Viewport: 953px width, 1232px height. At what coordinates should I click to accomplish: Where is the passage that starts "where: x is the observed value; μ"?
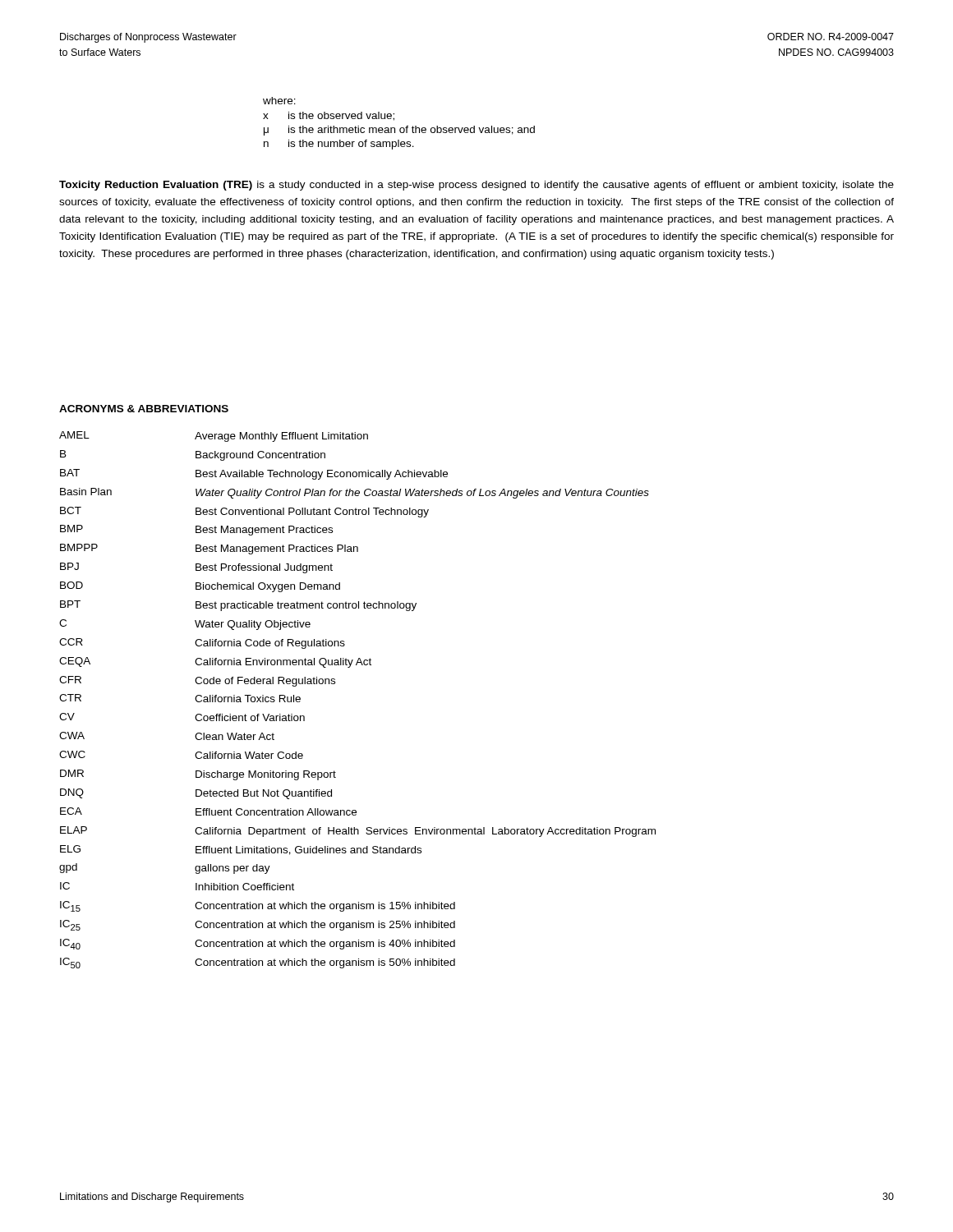tap(399, 122)
